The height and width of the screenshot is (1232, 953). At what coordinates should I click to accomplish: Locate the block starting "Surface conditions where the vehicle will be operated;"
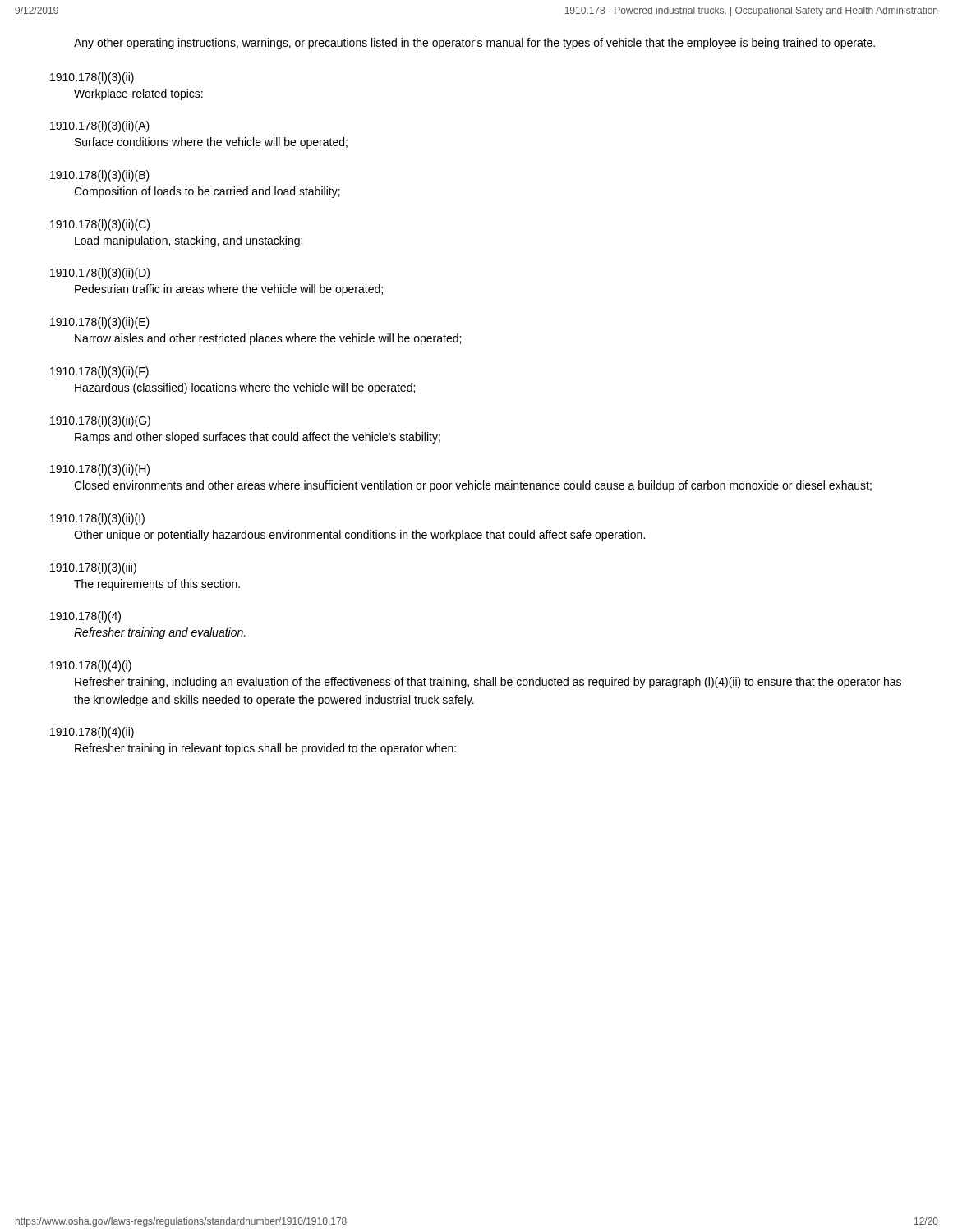[x=211, y=142]
